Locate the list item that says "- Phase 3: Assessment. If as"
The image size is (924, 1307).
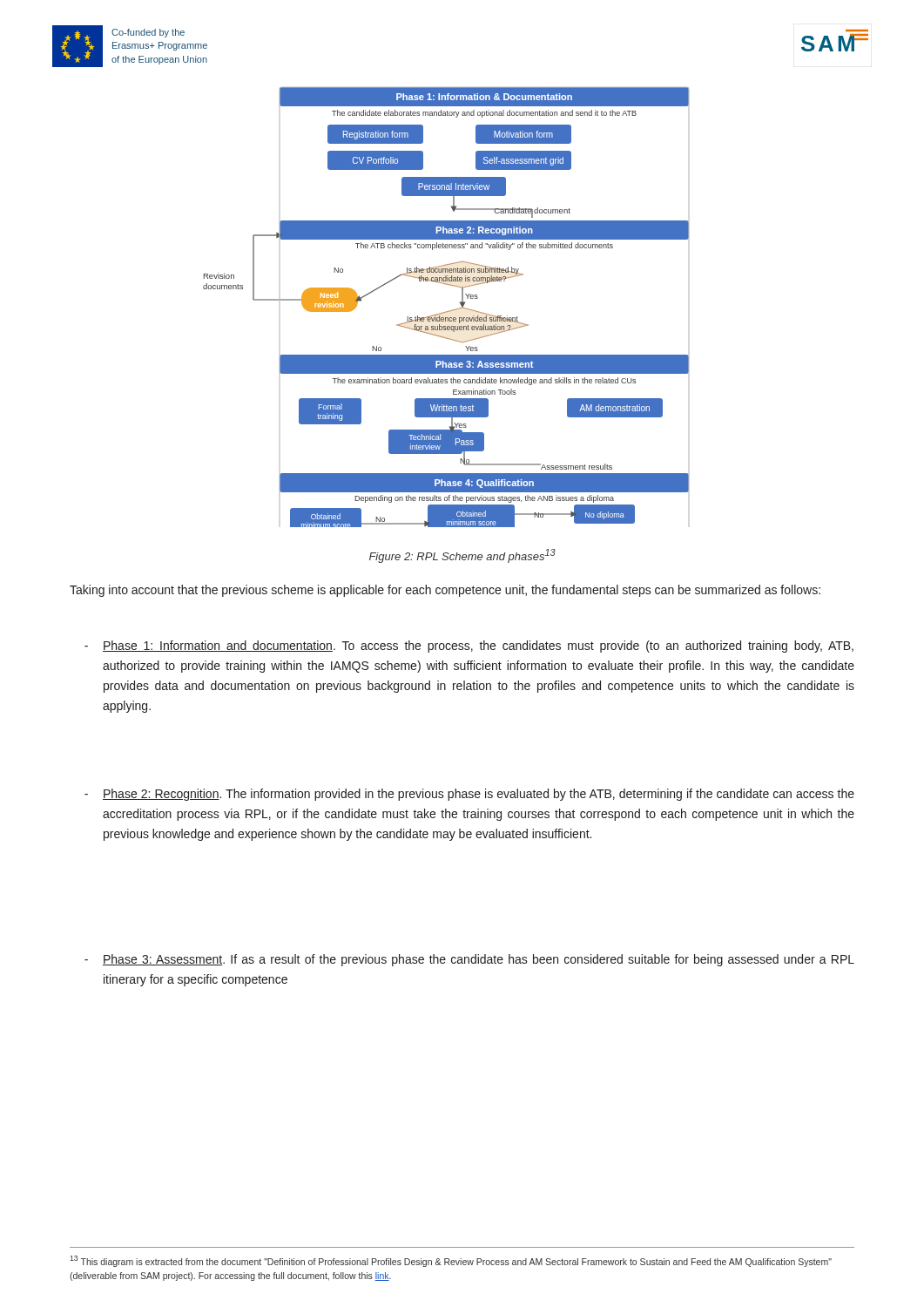[x=462, y=970]
